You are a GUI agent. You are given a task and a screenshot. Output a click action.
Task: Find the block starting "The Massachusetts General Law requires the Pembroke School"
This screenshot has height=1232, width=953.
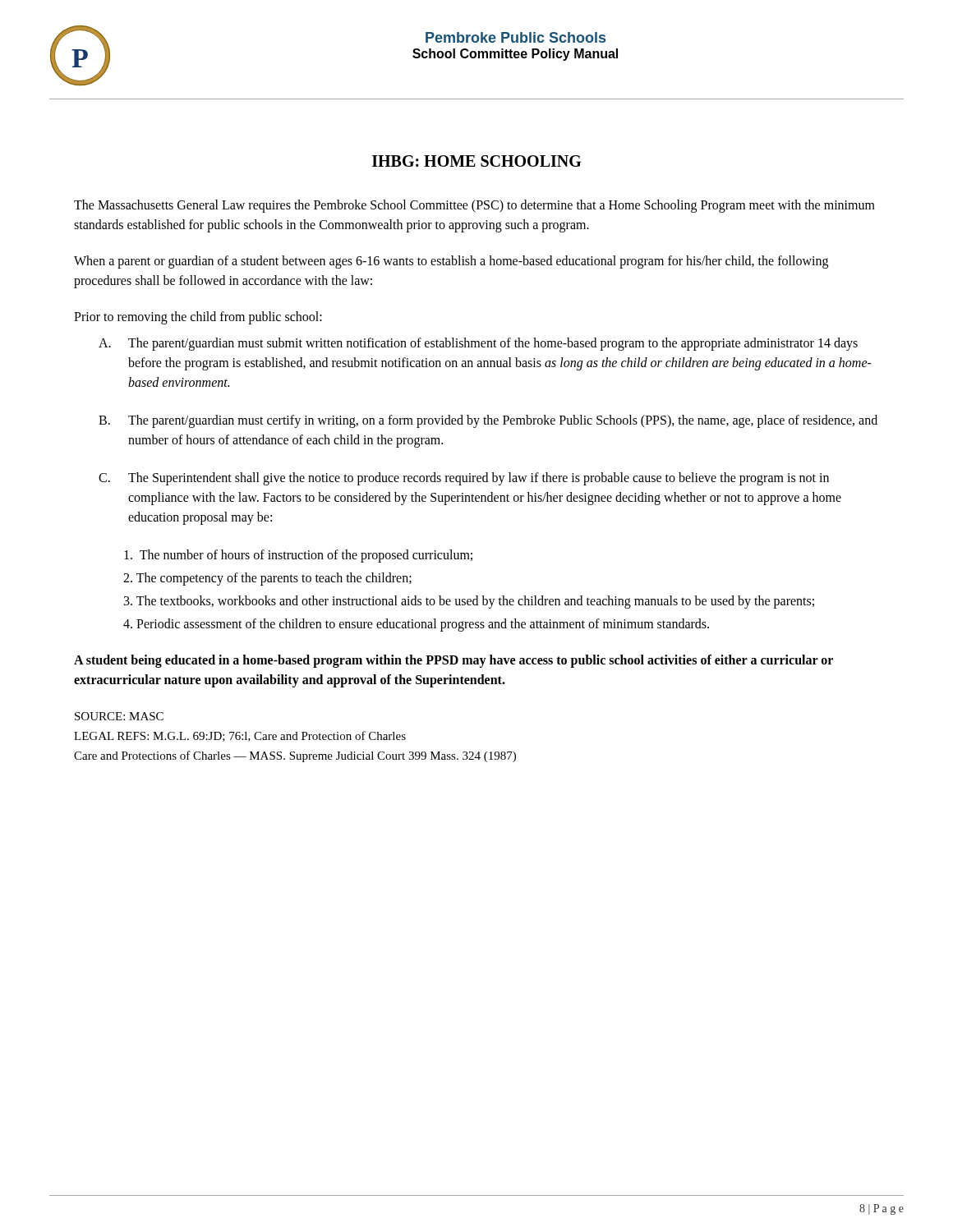click(x=474, y=215)
